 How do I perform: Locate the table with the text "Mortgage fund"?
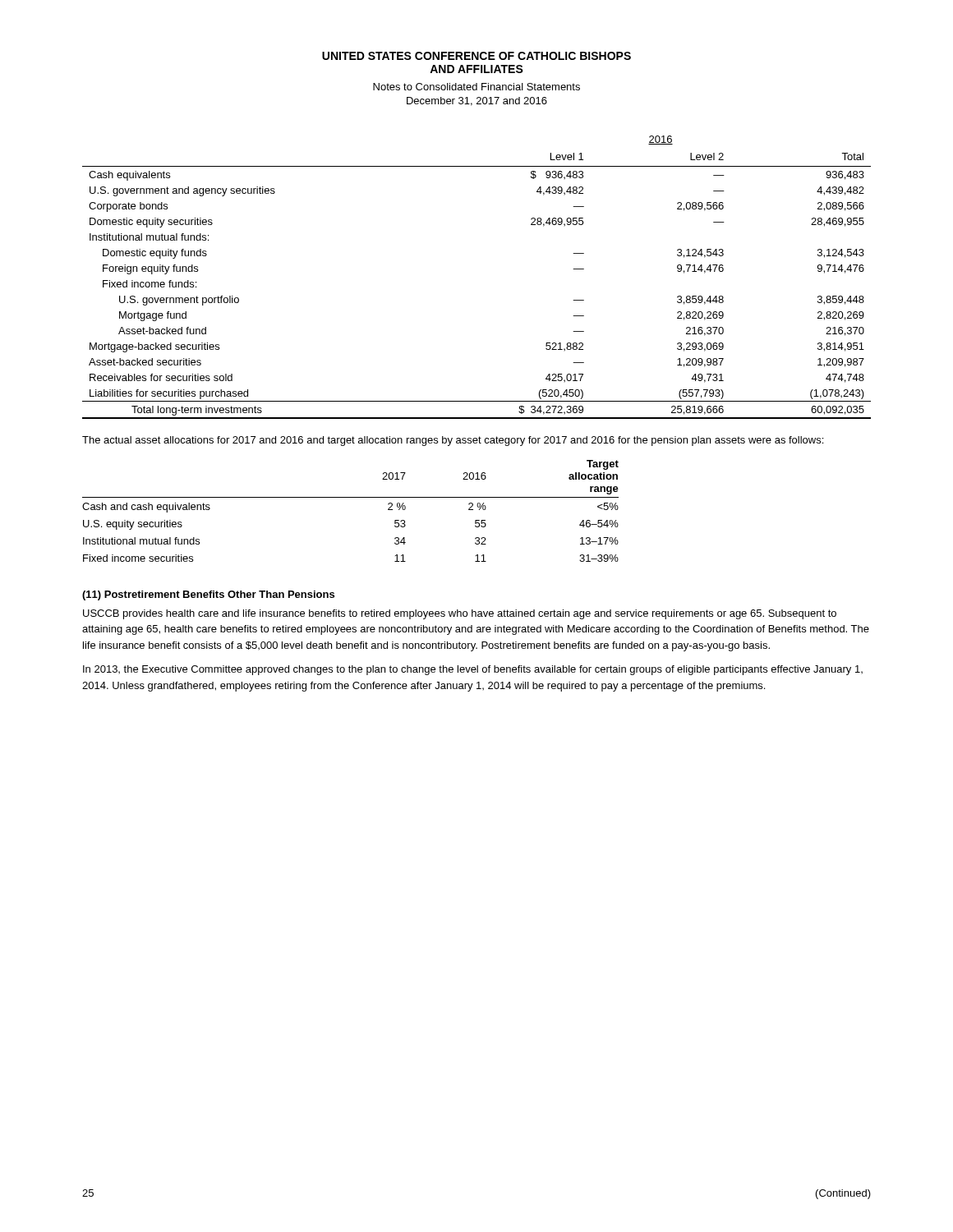coord(476,274)
